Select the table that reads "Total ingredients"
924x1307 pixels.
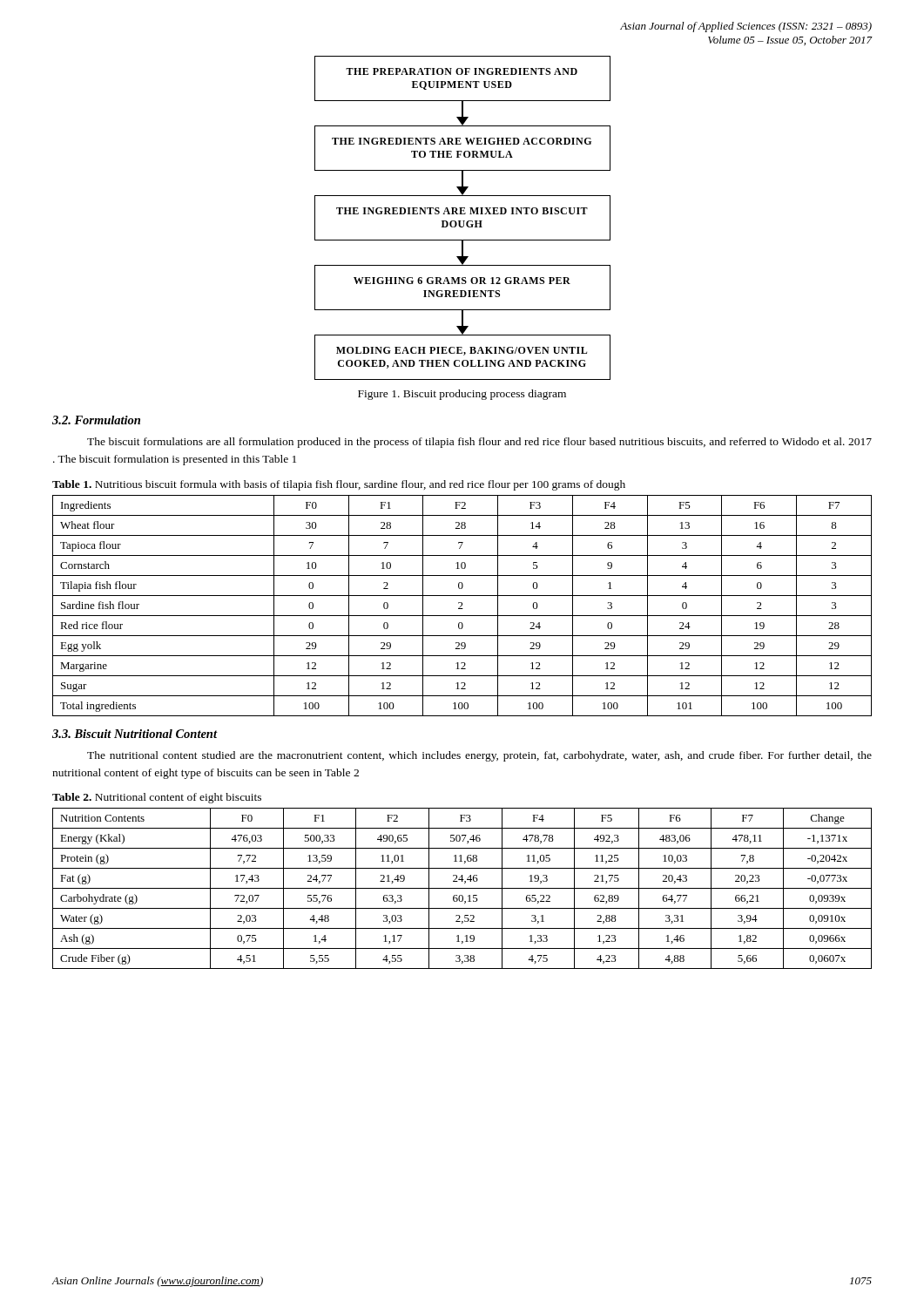[462, 605]
